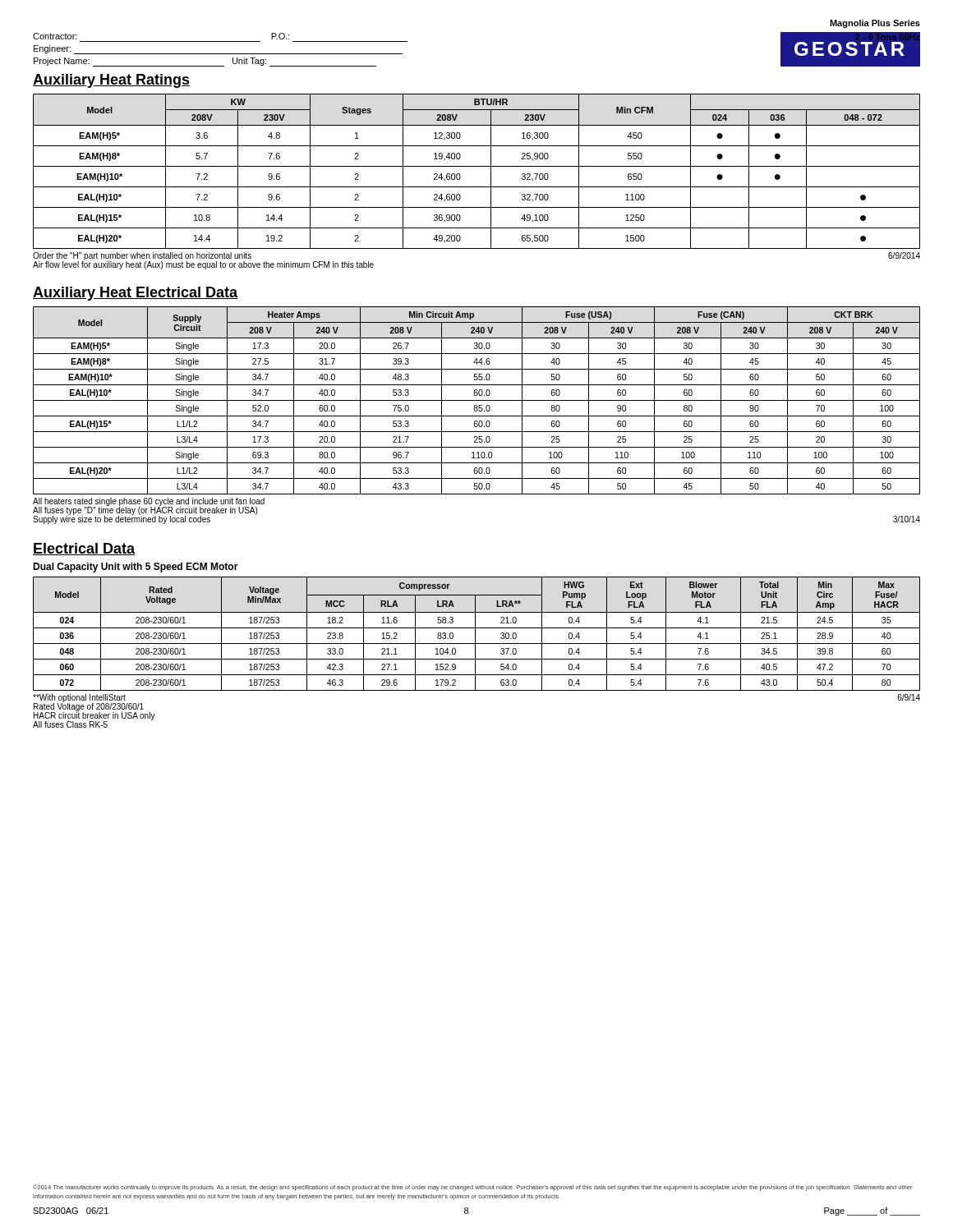Select the text that reads "Contractor: P.O.:"
953x1232 pixels.
coord(220,37)
